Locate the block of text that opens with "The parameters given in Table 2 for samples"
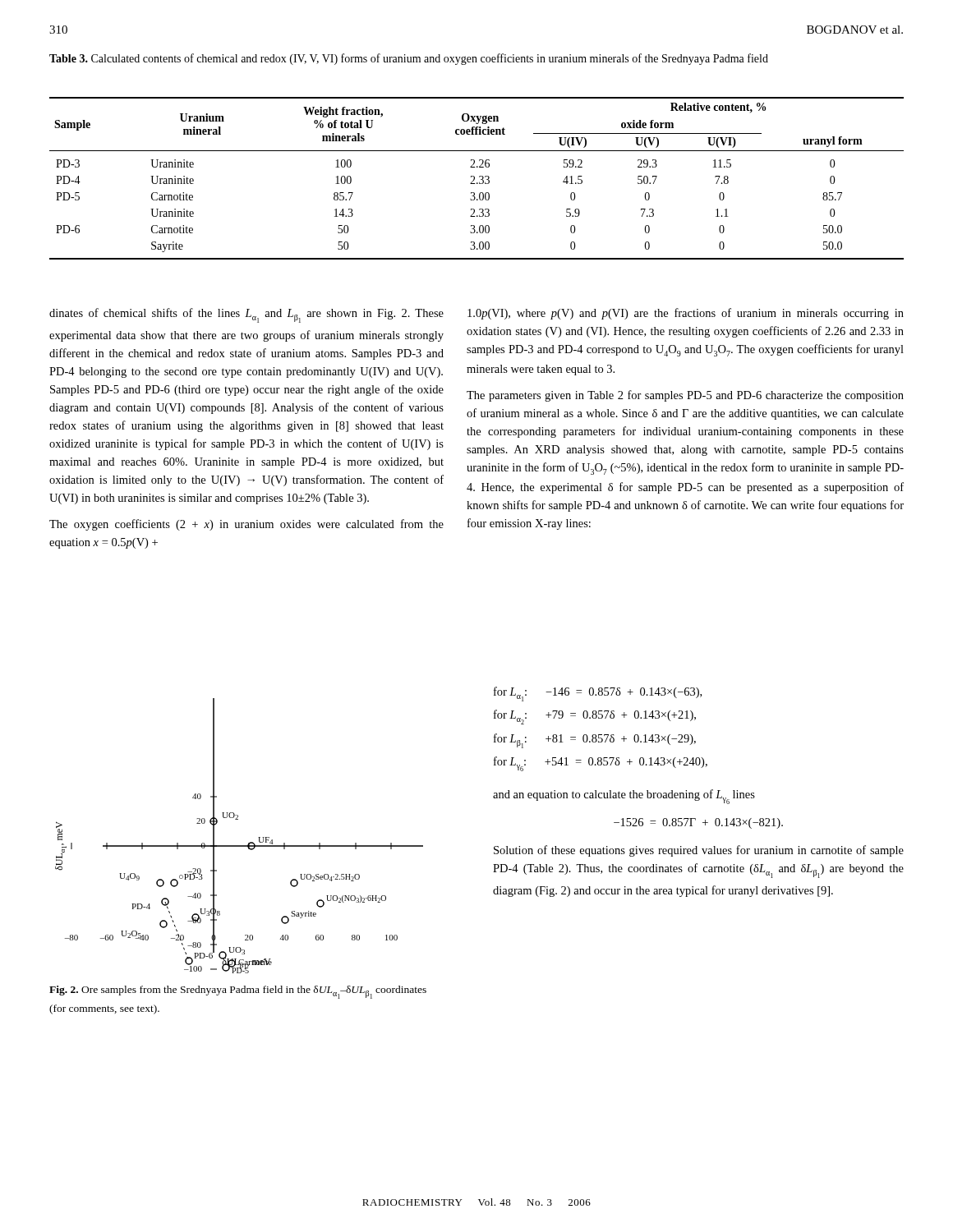 point(685,459)
